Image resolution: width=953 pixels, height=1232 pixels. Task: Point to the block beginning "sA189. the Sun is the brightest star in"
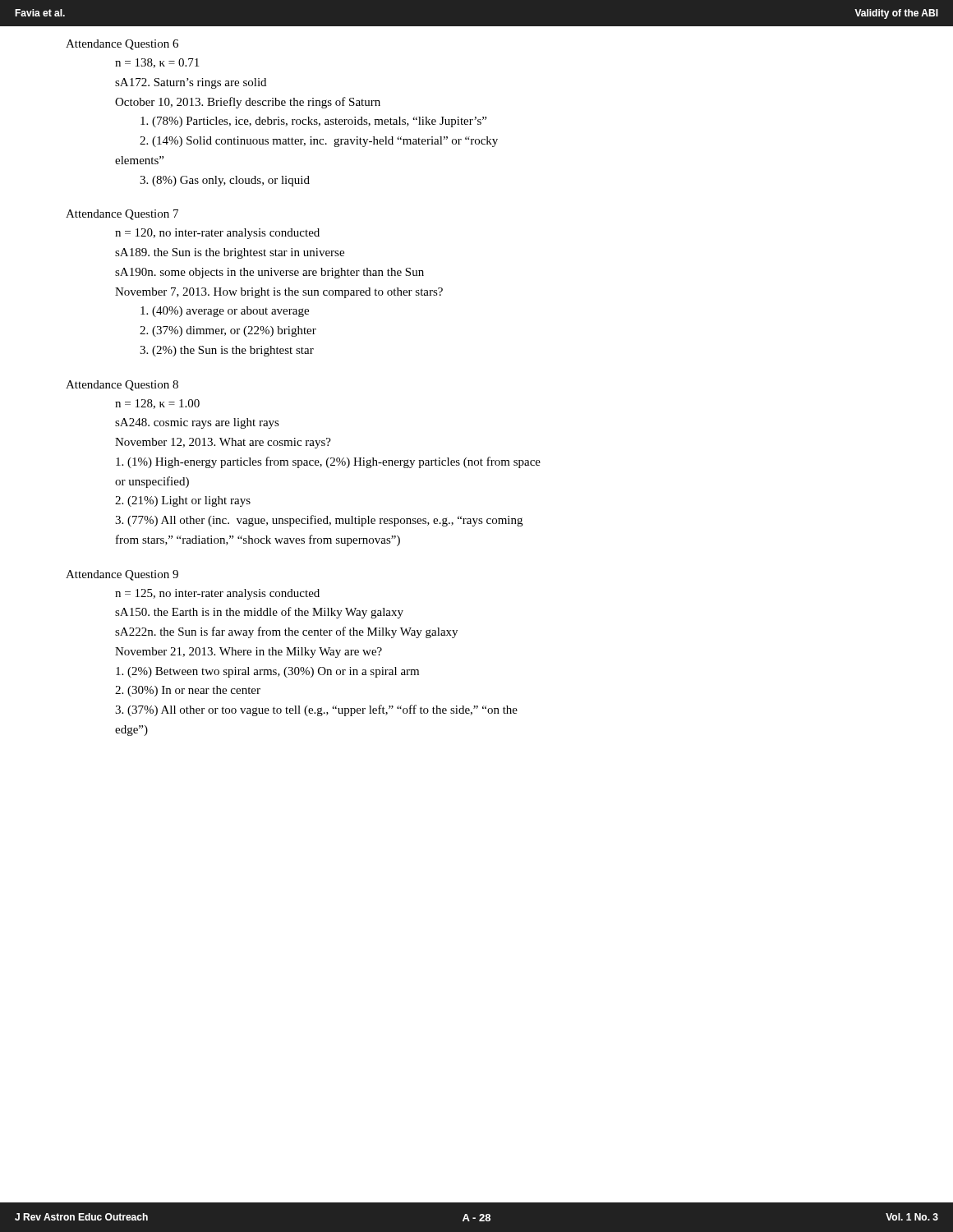coord(230,253)
